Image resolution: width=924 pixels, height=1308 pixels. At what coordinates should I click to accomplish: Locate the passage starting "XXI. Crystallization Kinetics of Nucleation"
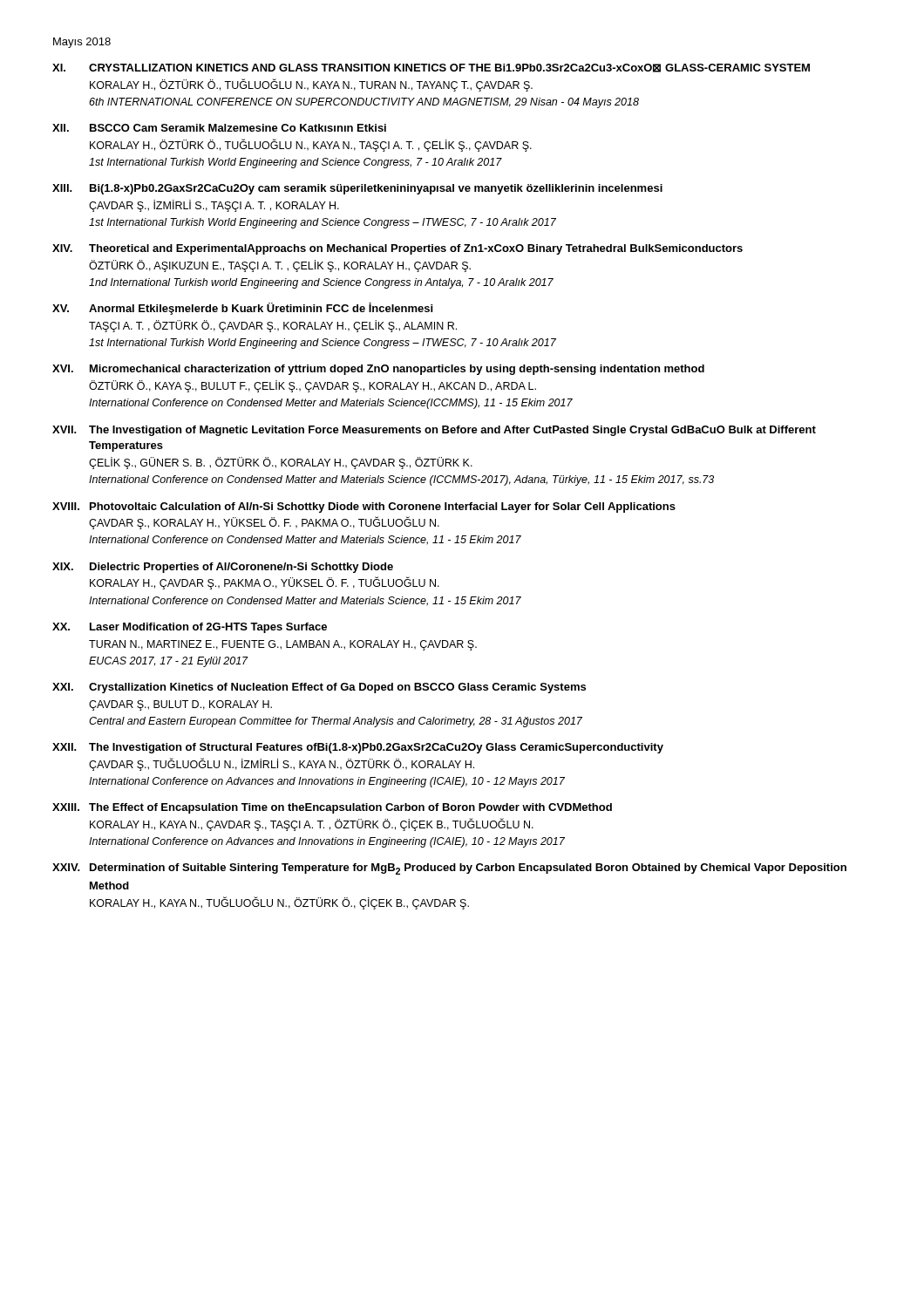click(x=319, y=688)
